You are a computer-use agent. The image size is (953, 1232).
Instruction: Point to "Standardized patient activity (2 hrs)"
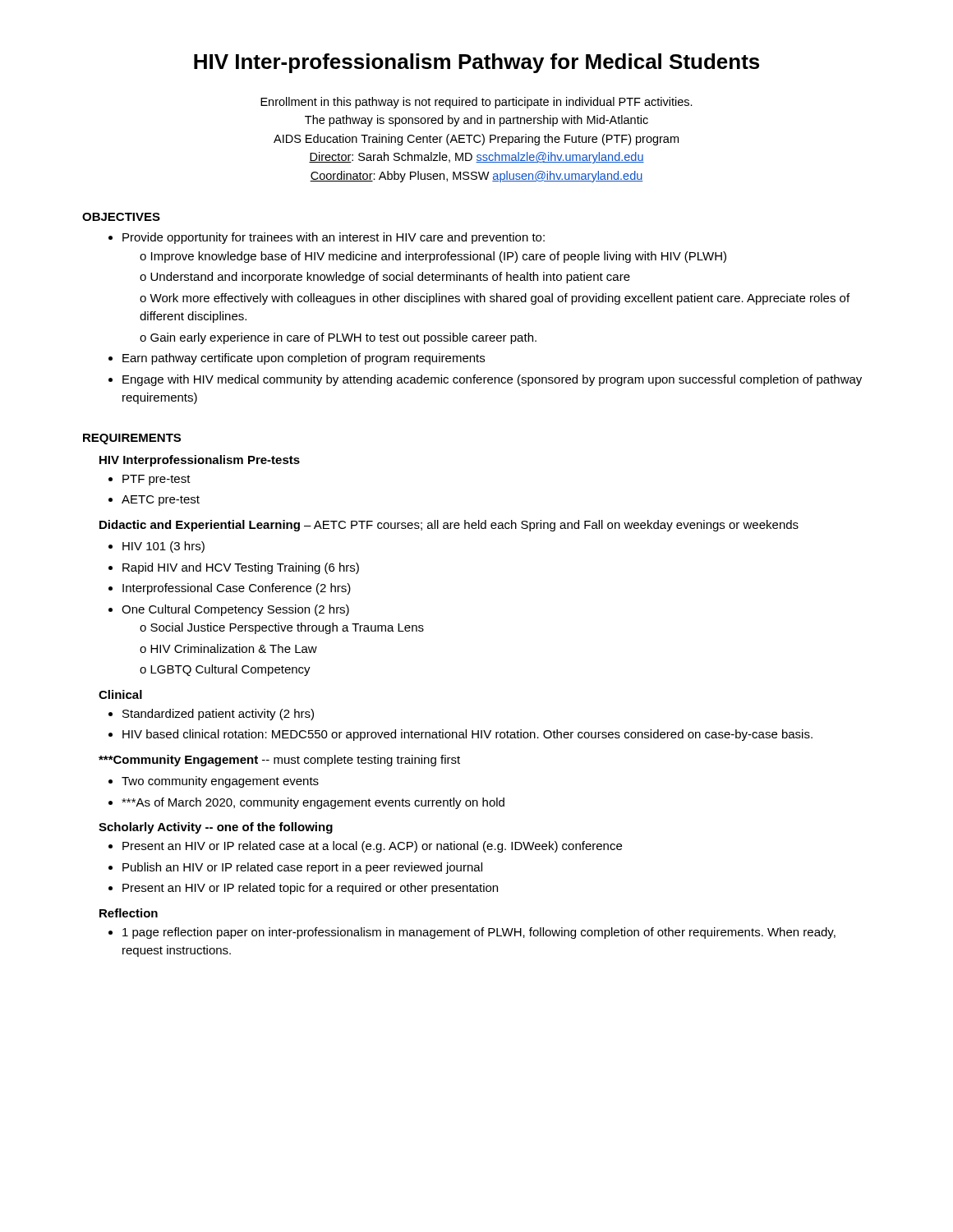point(218,713)
